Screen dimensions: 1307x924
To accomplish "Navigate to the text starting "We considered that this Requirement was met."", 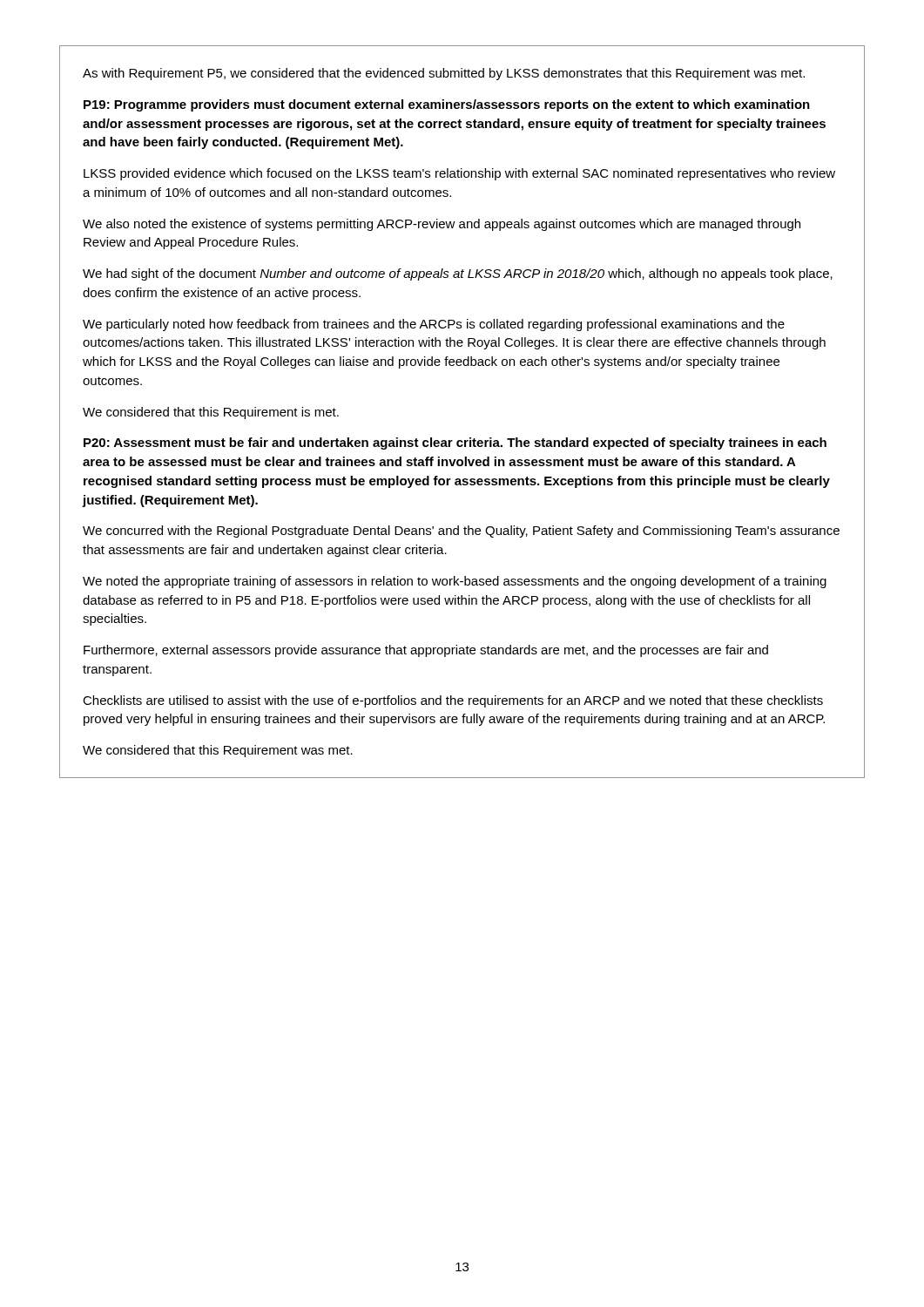I will (x=218, y=750).
